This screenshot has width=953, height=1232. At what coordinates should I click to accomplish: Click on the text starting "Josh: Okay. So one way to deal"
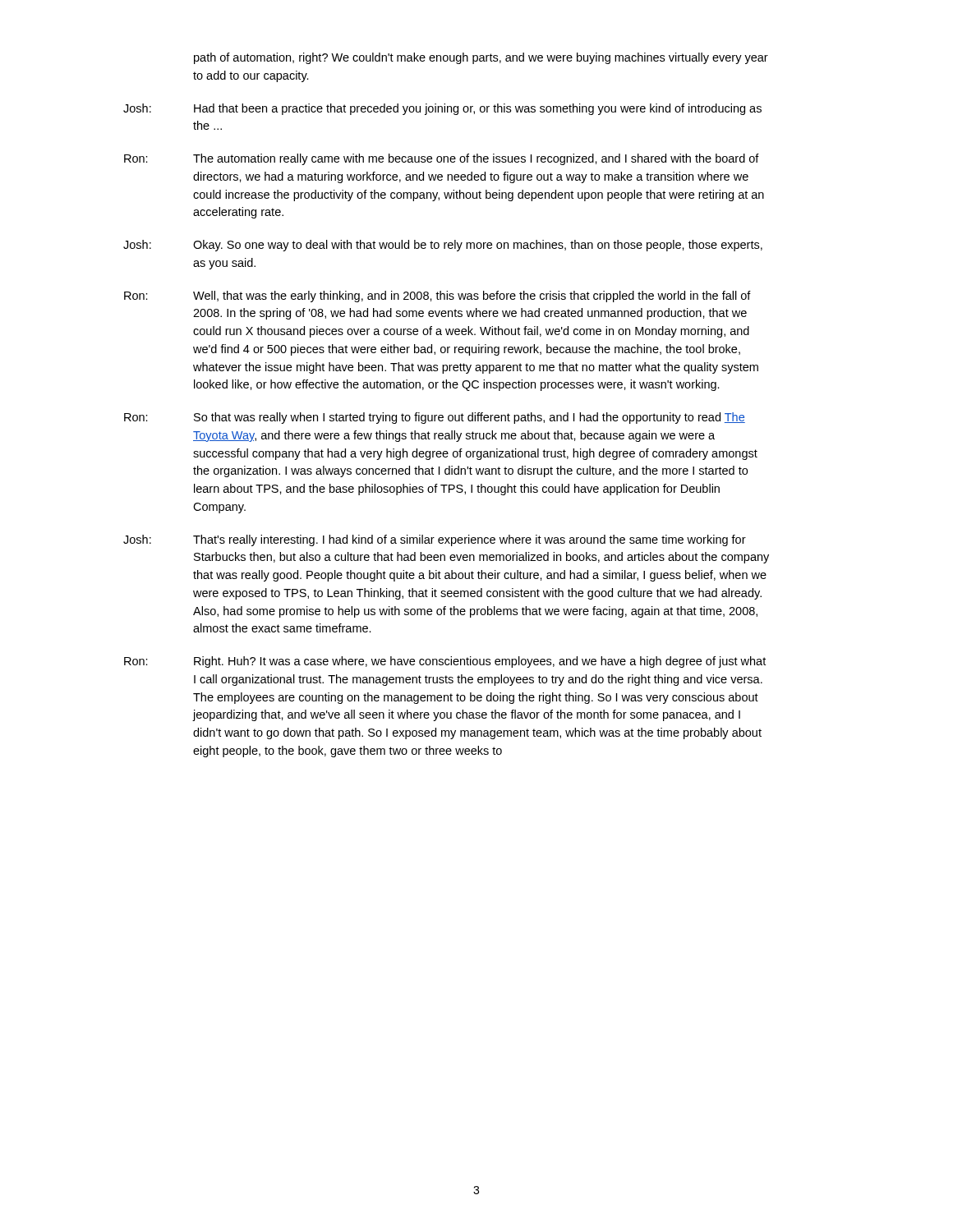pyautogui.click(x=448, y=254)
